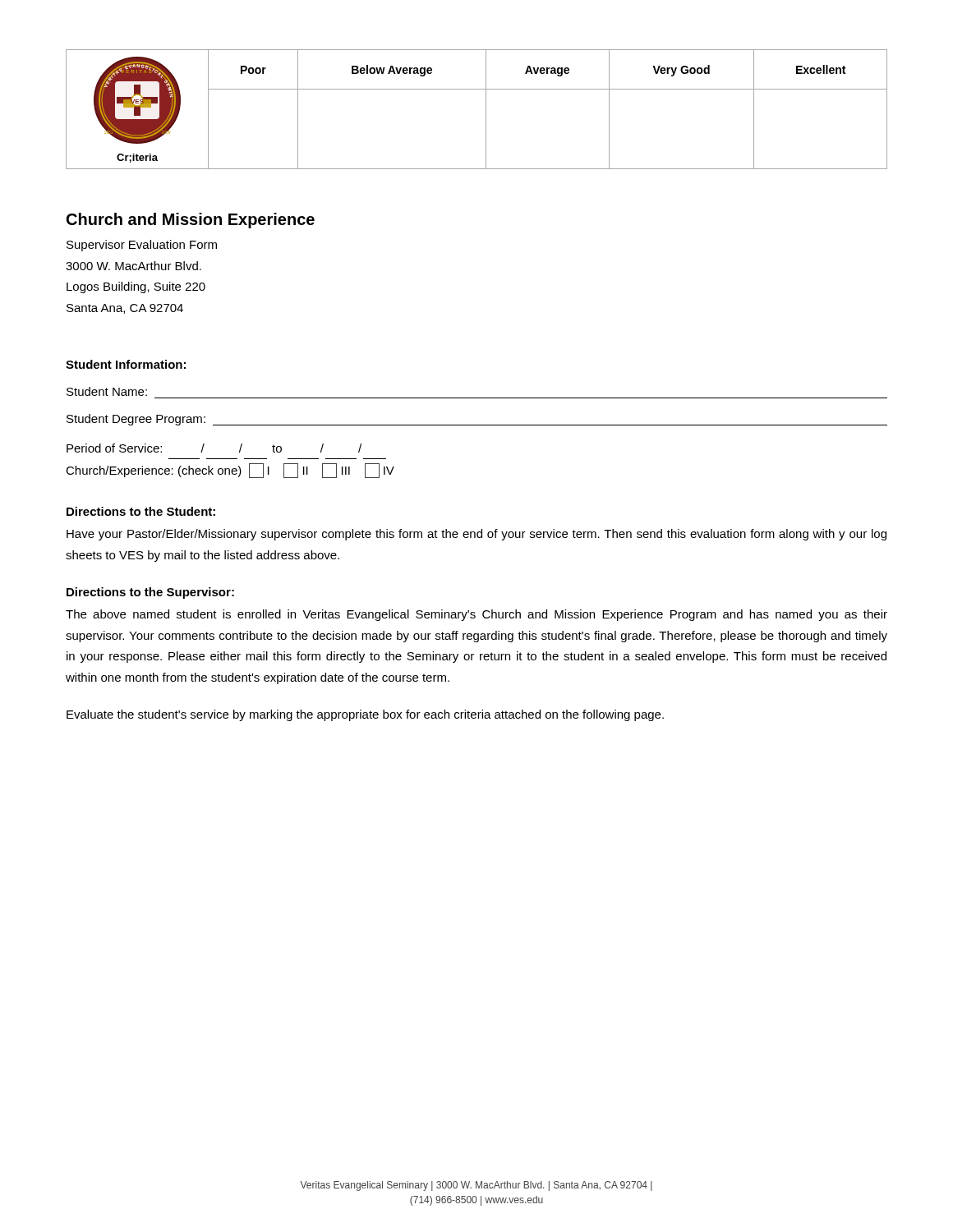The width and height of the screenshot is (953, 1232).
Task: Where is the passage that starts "Have your Pastor/Elder/Missionary supervisor complete this"?
Action: [x=476, y=544]
